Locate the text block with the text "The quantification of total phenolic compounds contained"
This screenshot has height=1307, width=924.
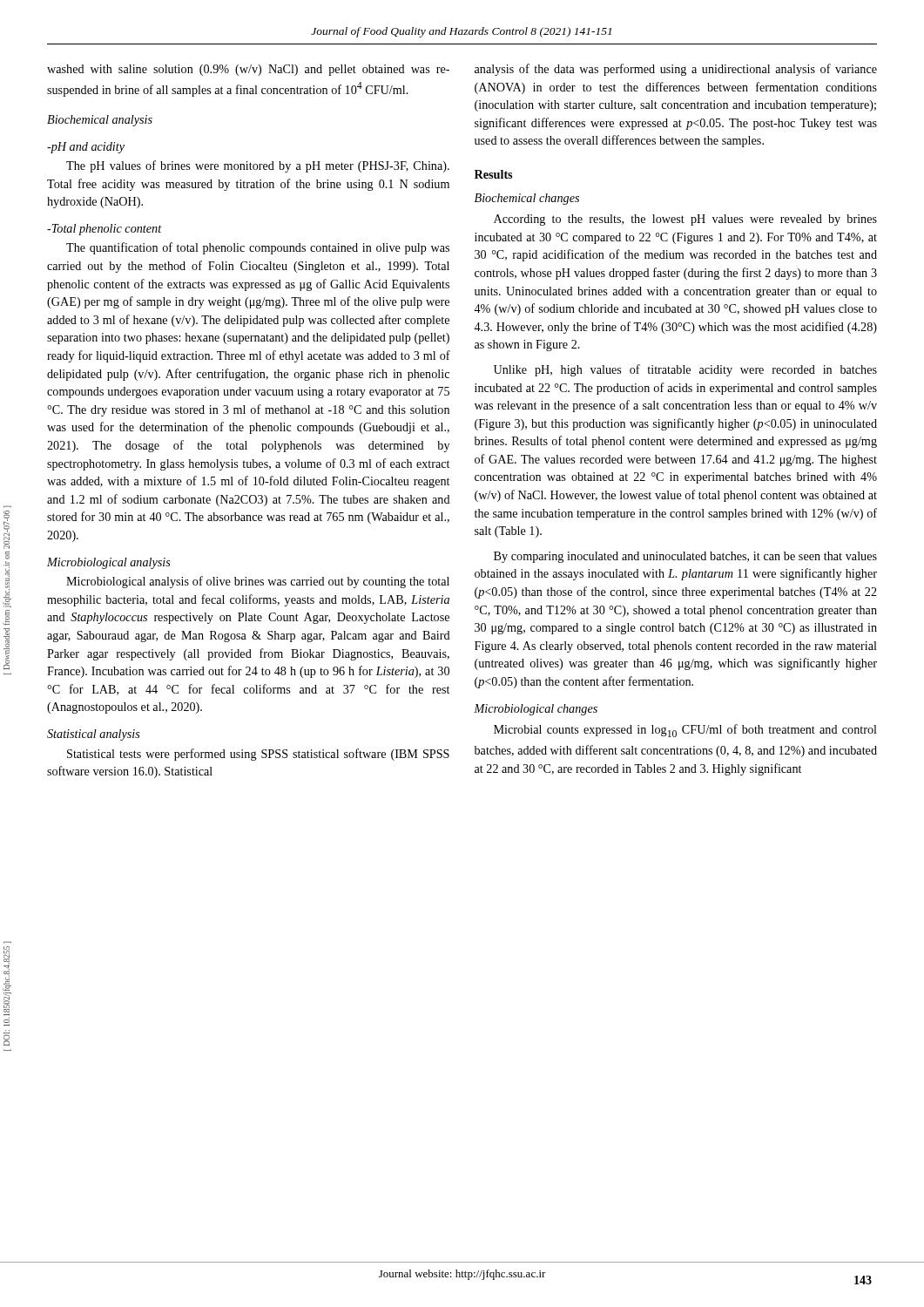coord(248,392)
